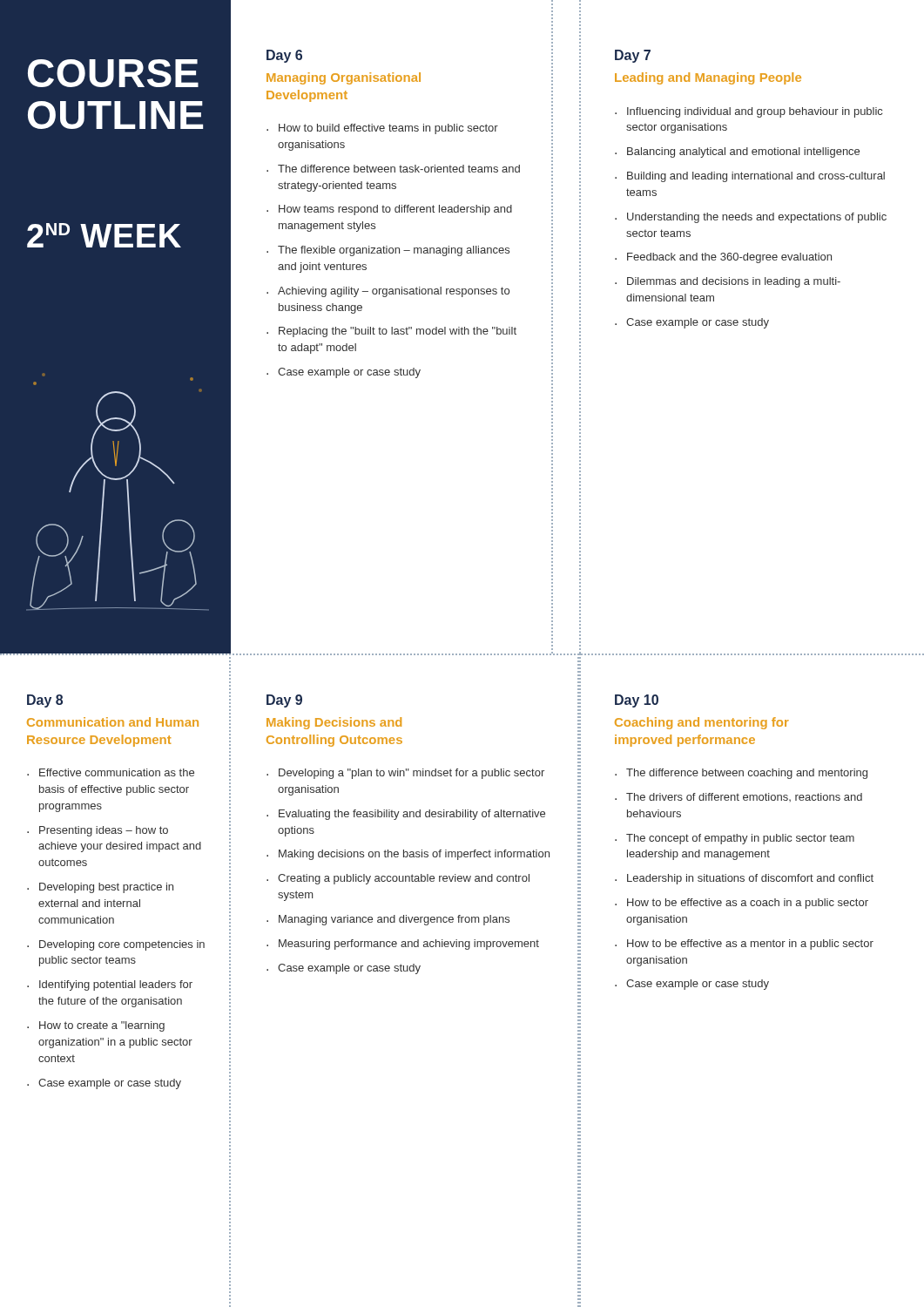Find the section header containing "Day 7"
The width and height of the screenshot is (924, 1307).
(x=633, y=55)
